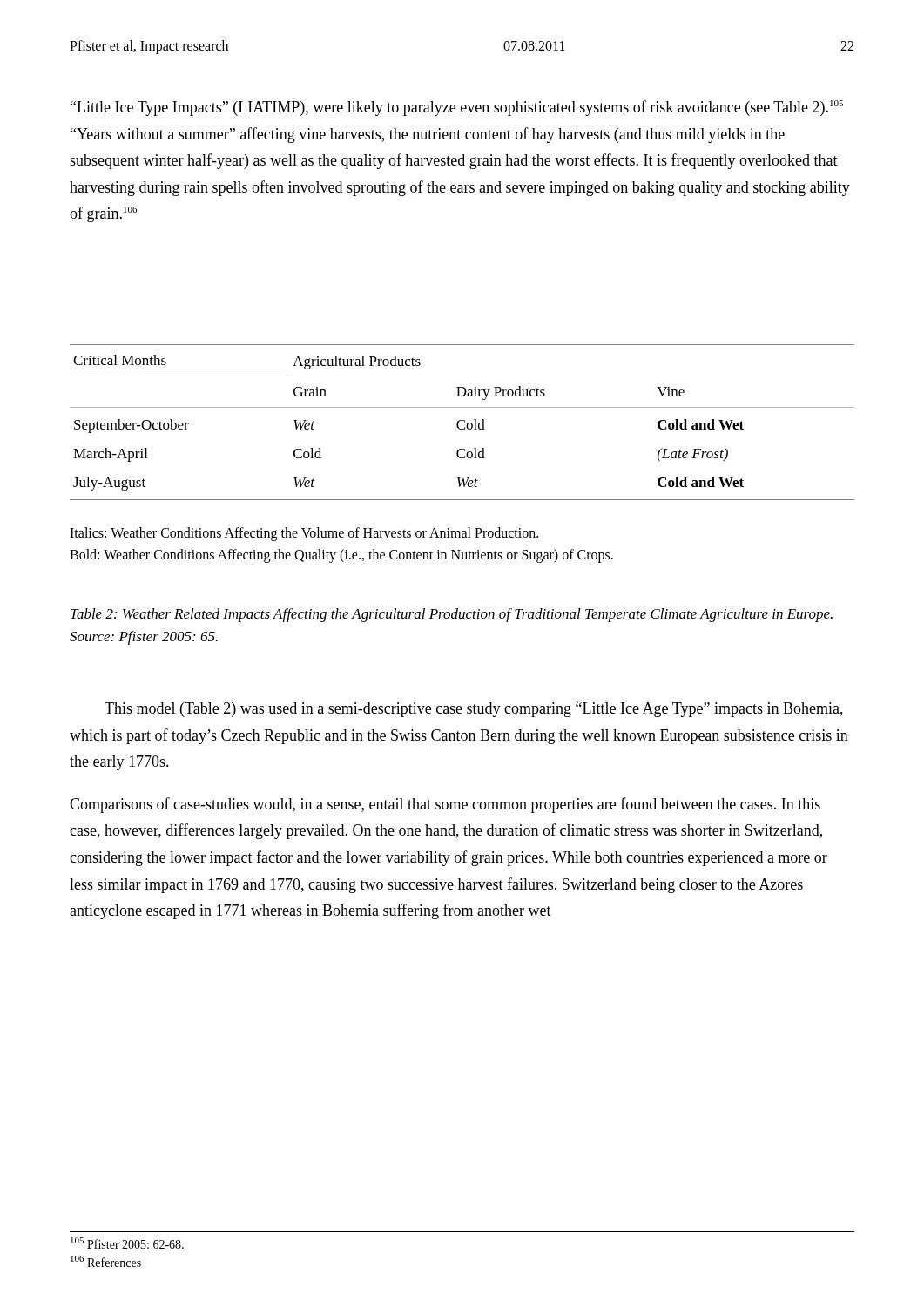Click on the block starting "Italics: Weather Conditions"

coord(462,544)
